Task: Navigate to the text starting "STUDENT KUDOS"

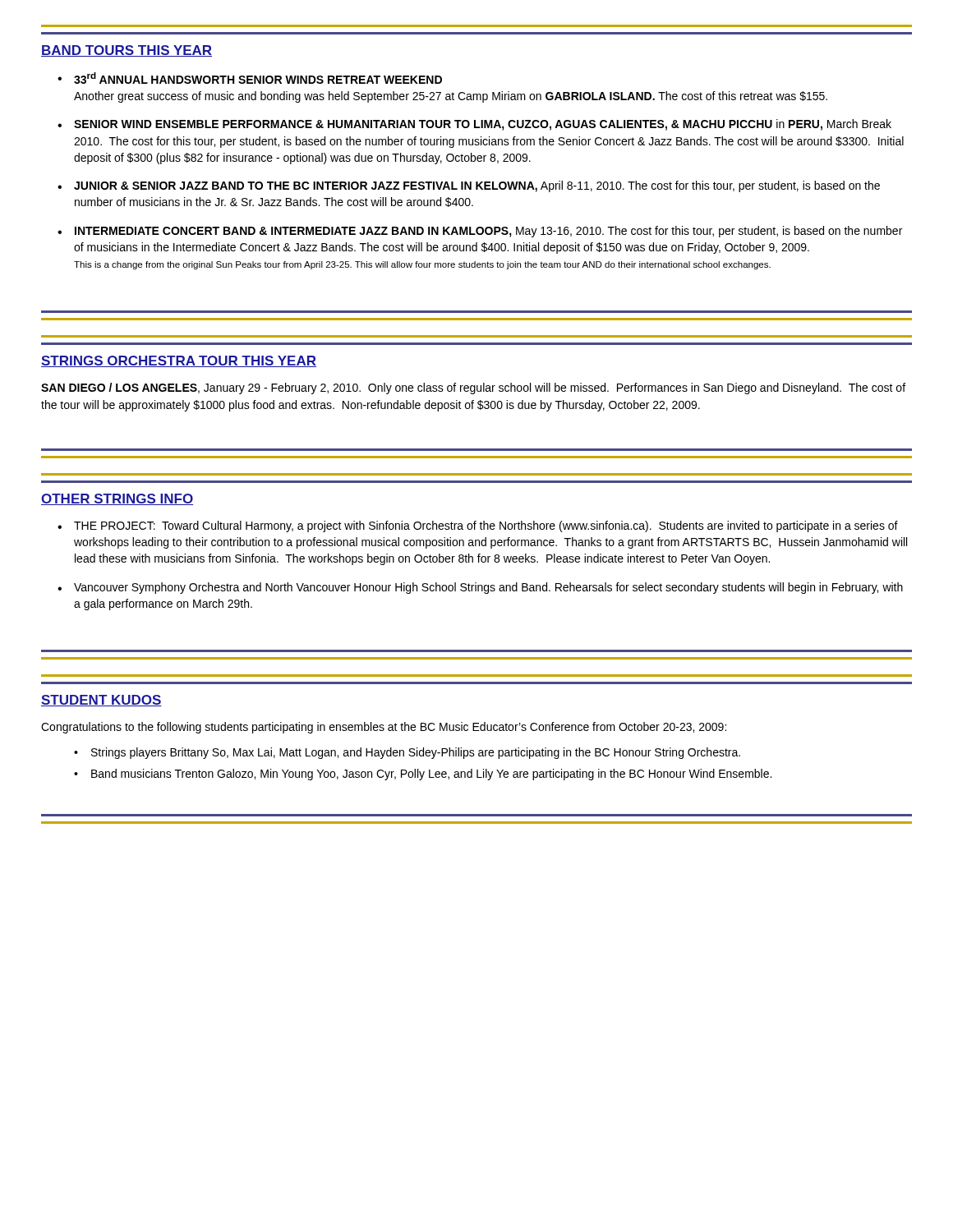Action: coord(101,701)
